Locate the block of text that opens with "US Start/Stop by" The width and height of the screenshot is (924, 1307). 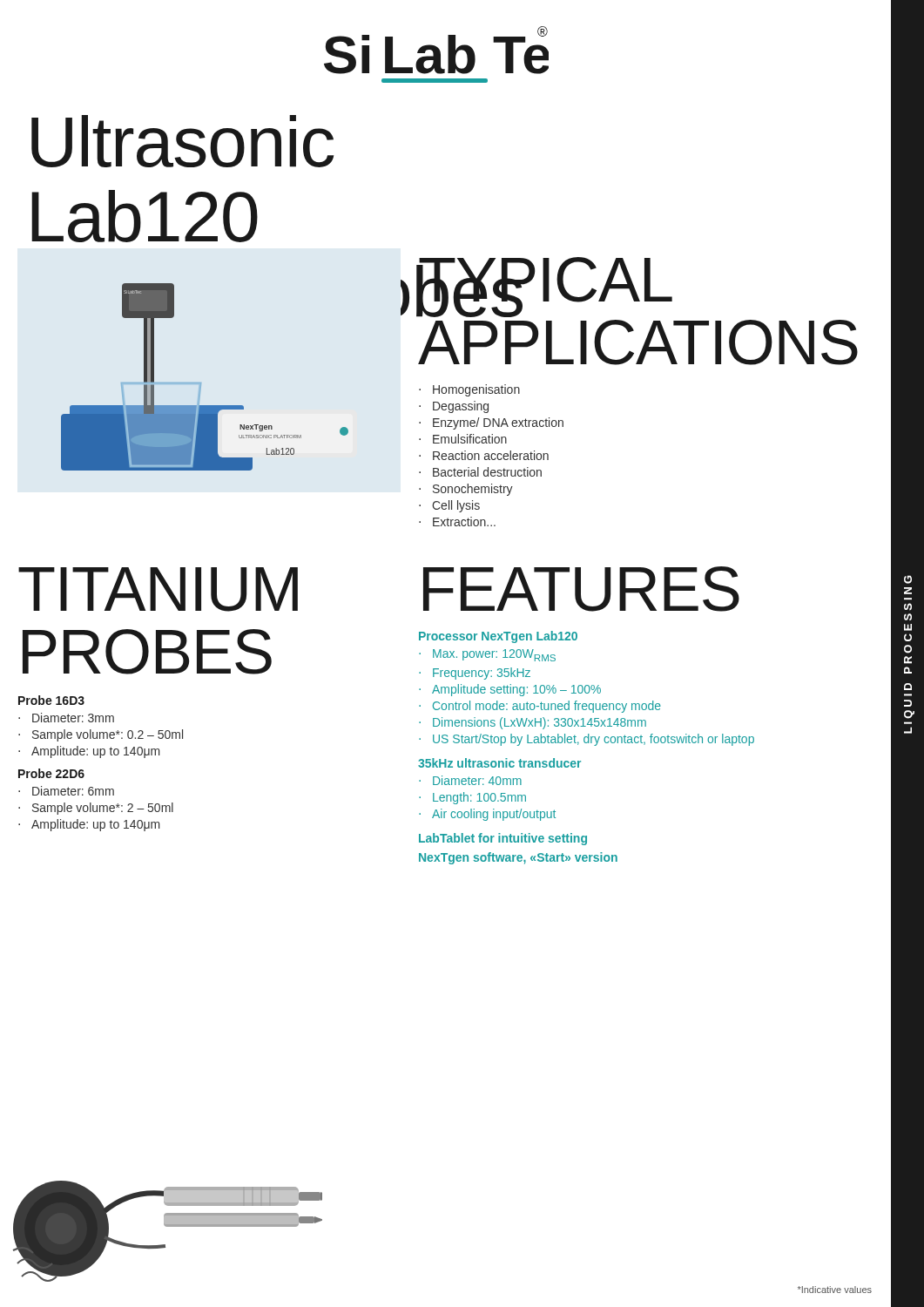point(593,739)
